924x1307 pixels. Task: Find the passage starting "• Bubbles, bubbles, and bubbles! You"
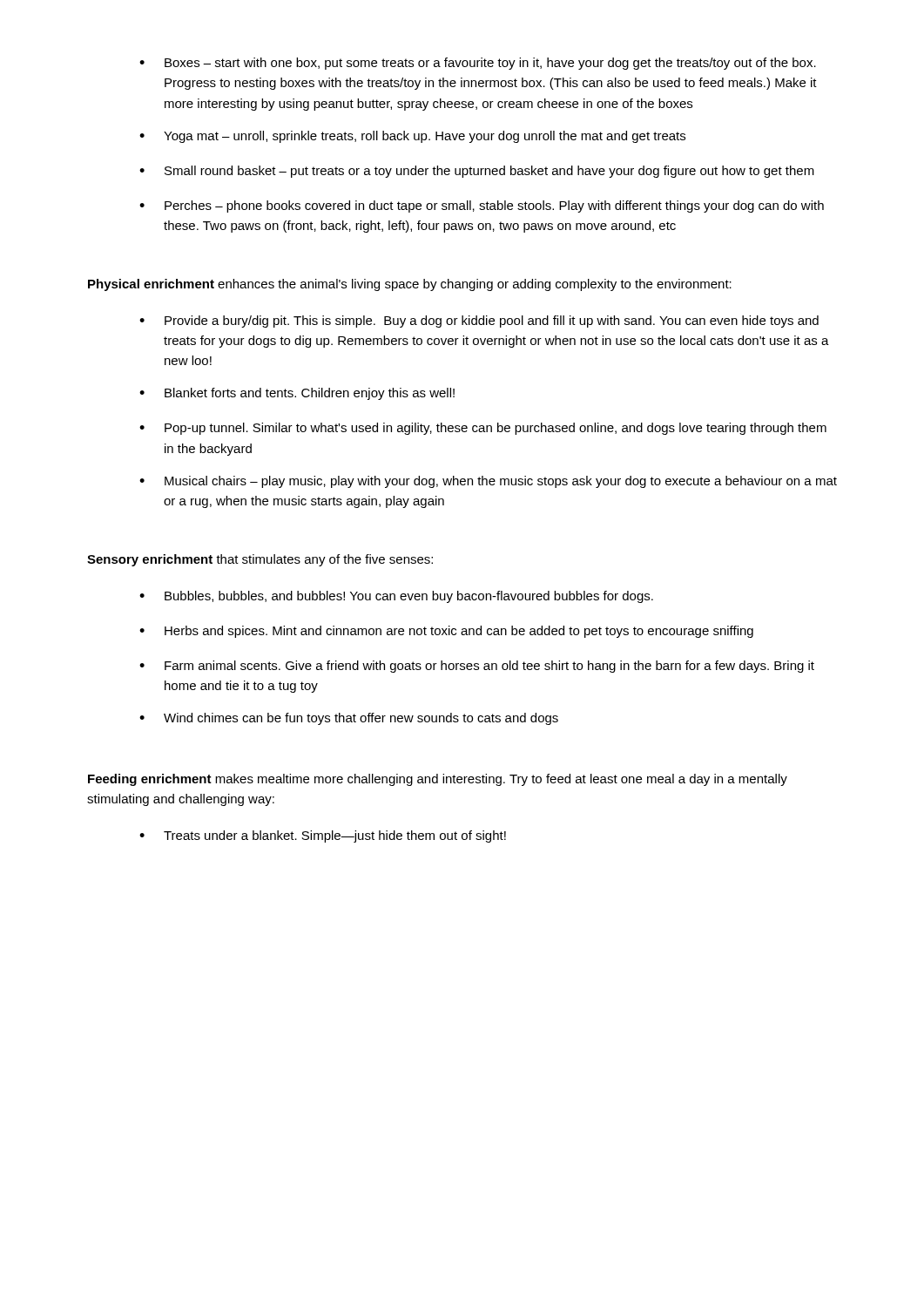pos(488,596)
